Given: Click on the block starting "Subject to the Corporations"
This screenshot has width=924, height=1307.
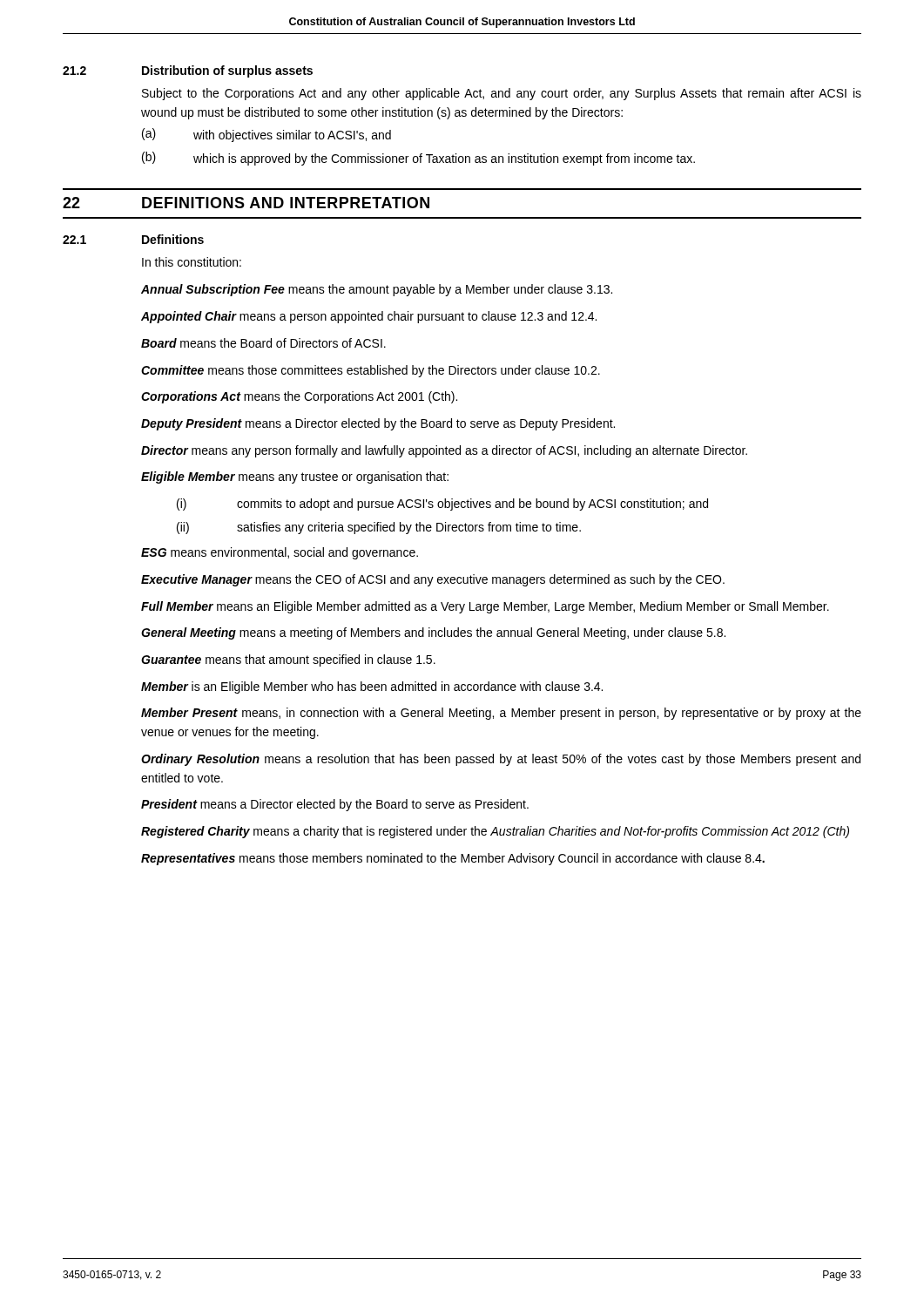Looking at the screenshot, I should 501,103.
